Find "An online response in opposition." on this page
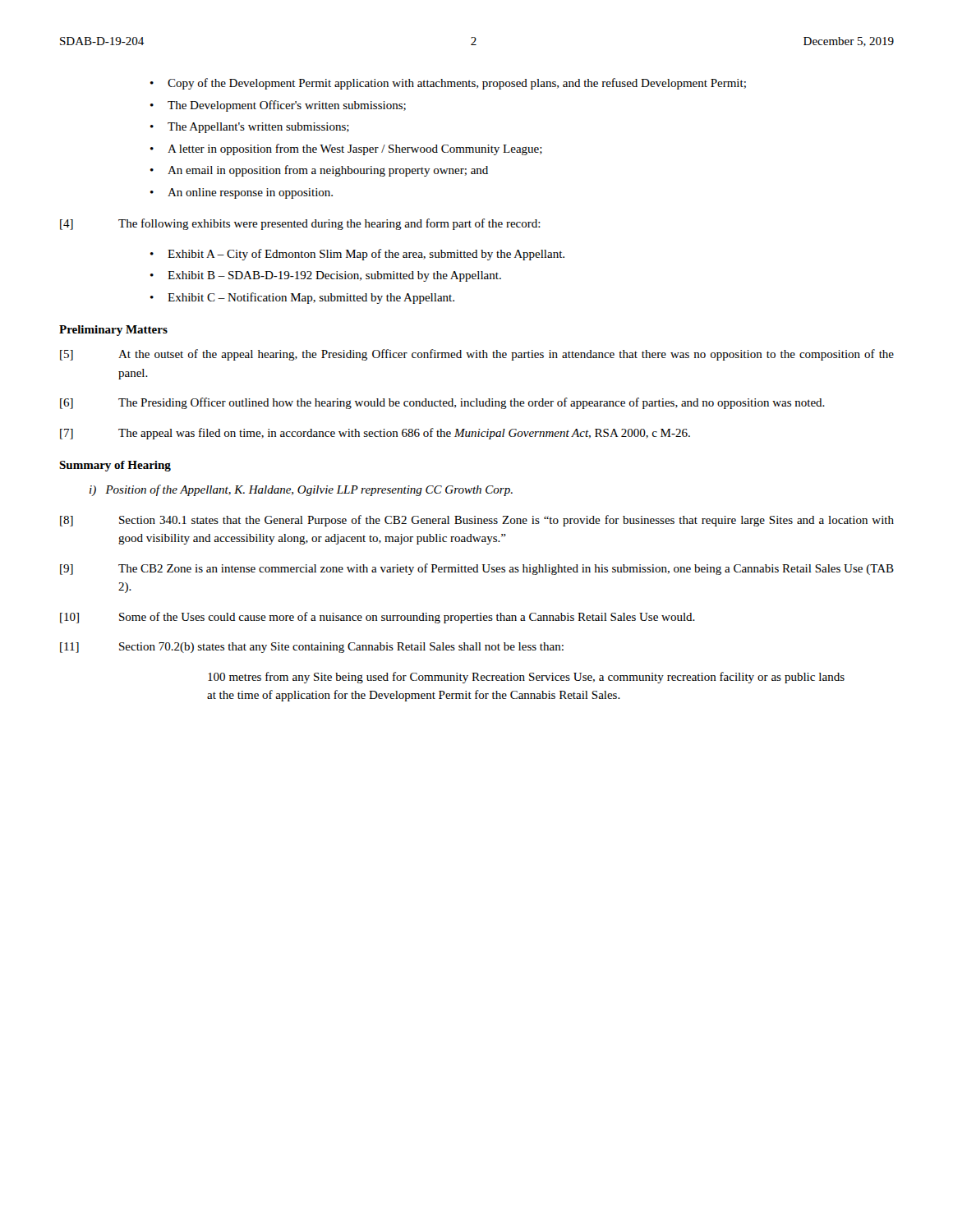This screenshot has height=1232, width=953. pyautogui.click(x=251, y=192)
